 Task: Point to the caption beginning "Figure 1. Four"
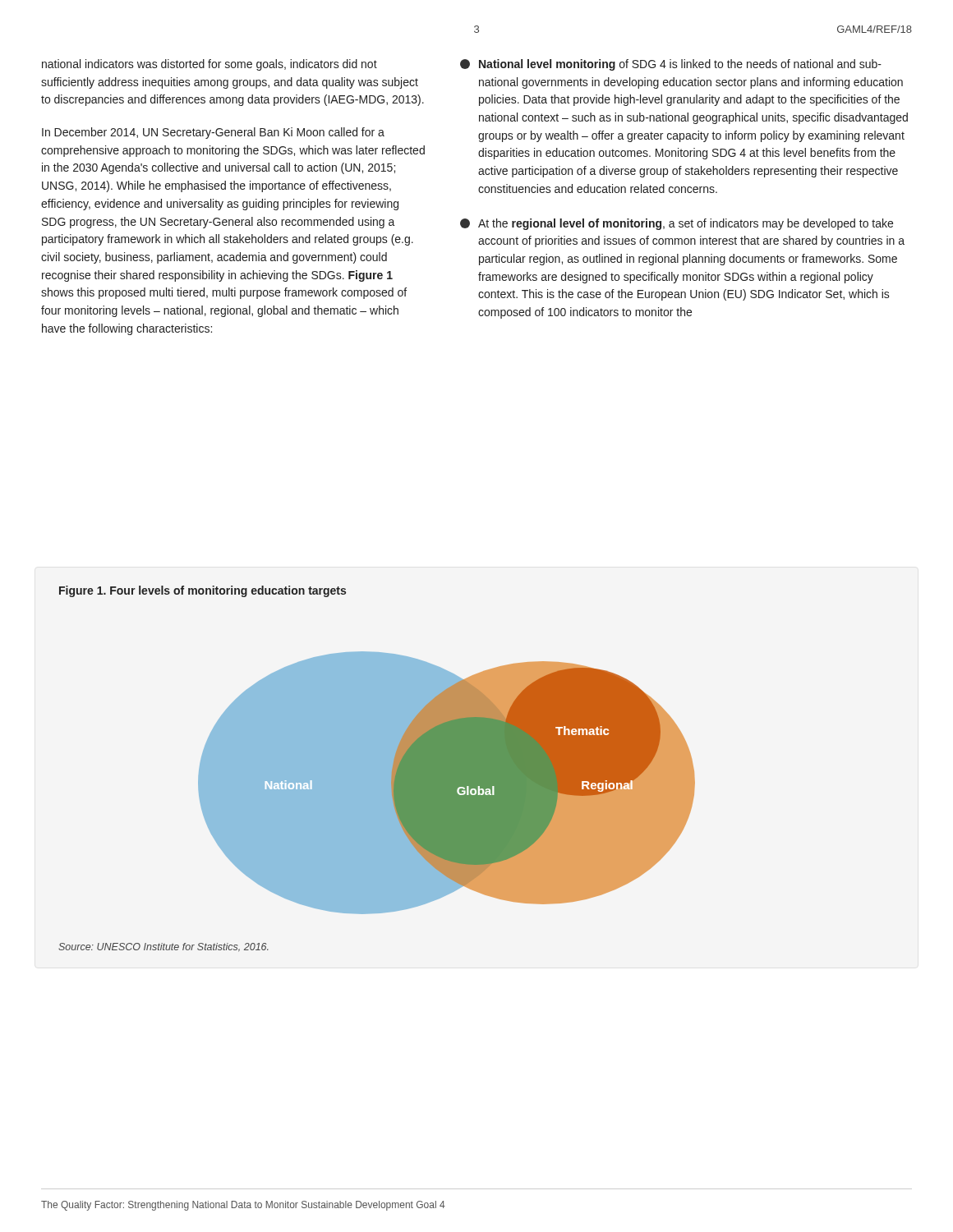pos(202,591)
